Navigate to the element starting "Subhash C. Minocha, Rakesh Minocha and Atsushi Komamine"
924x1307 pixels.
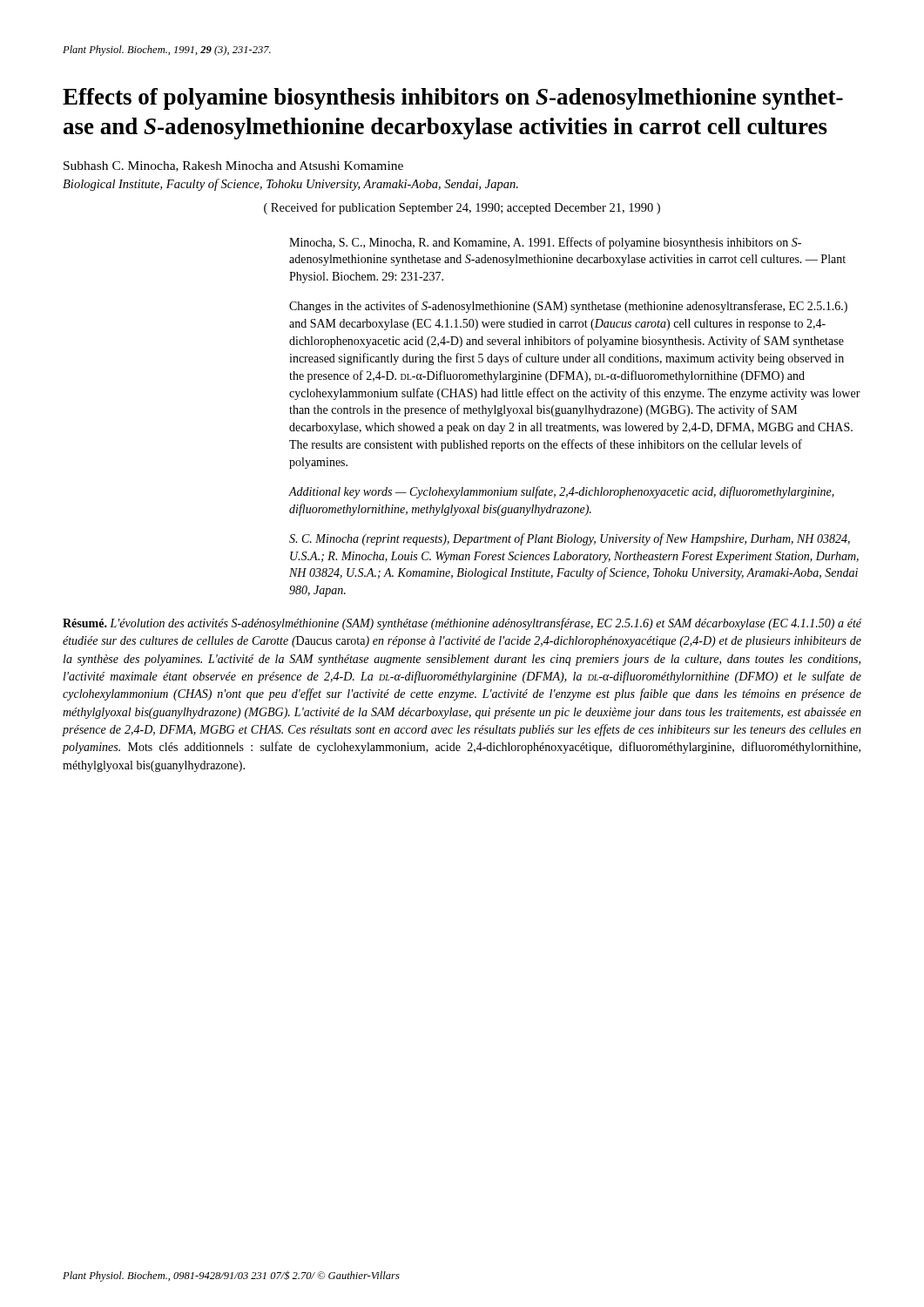pos(233,165)
